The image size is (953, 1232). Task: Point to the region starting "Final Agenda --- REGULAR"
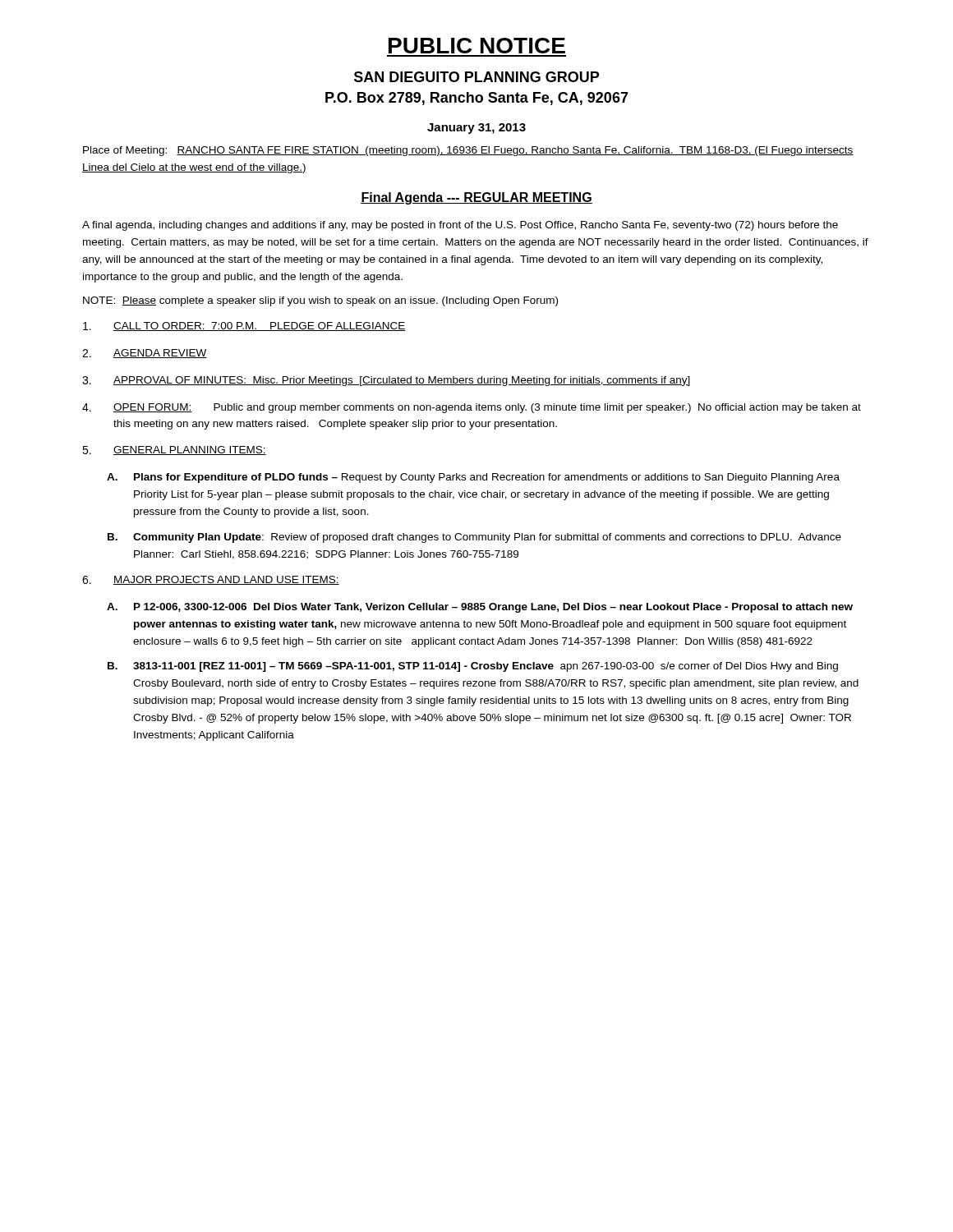(476, 197)
